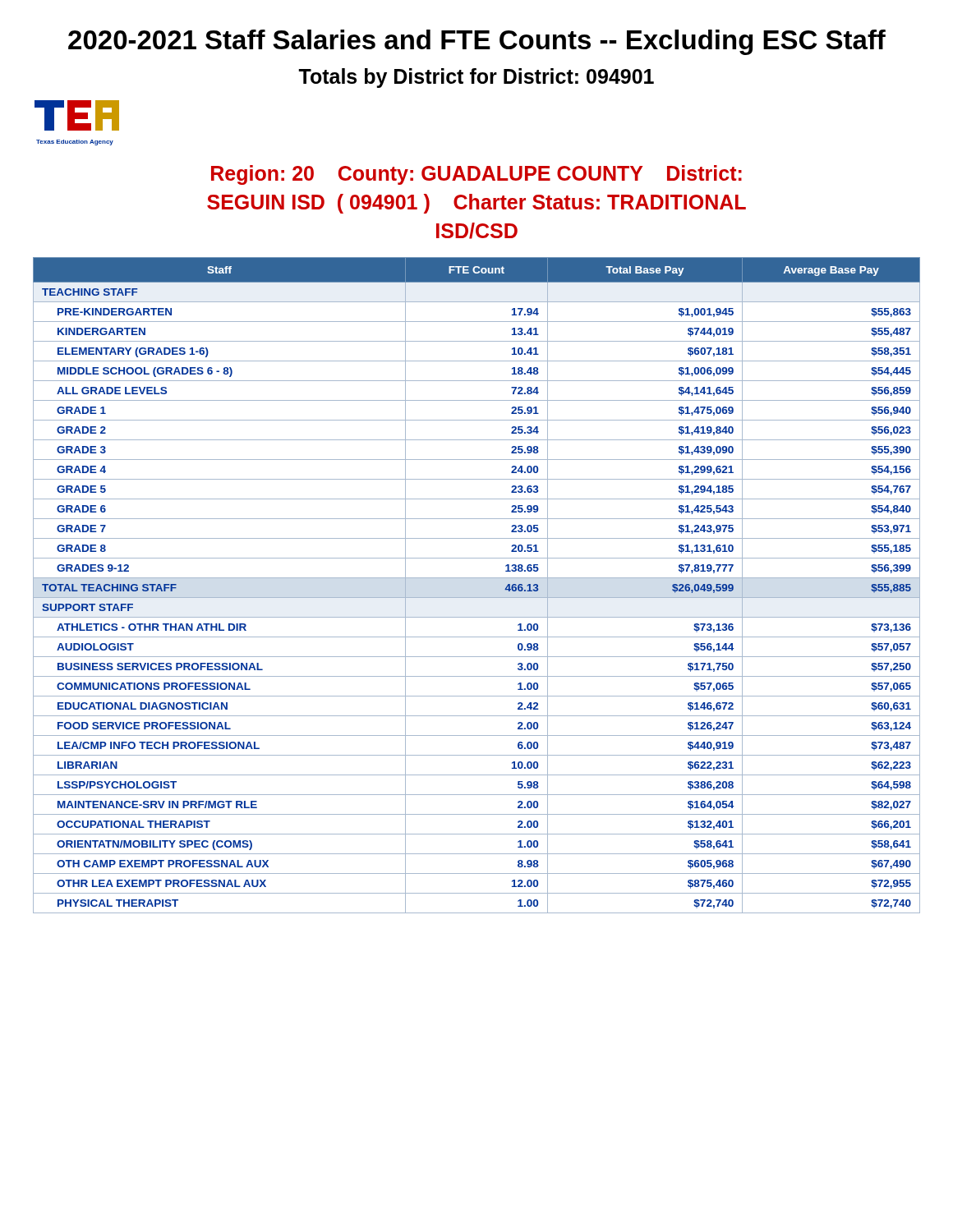Locate the title containing "2020-2021 Staff Salaries and FTE"
This screenshot has height=1232, width=953.
[476, 40]
